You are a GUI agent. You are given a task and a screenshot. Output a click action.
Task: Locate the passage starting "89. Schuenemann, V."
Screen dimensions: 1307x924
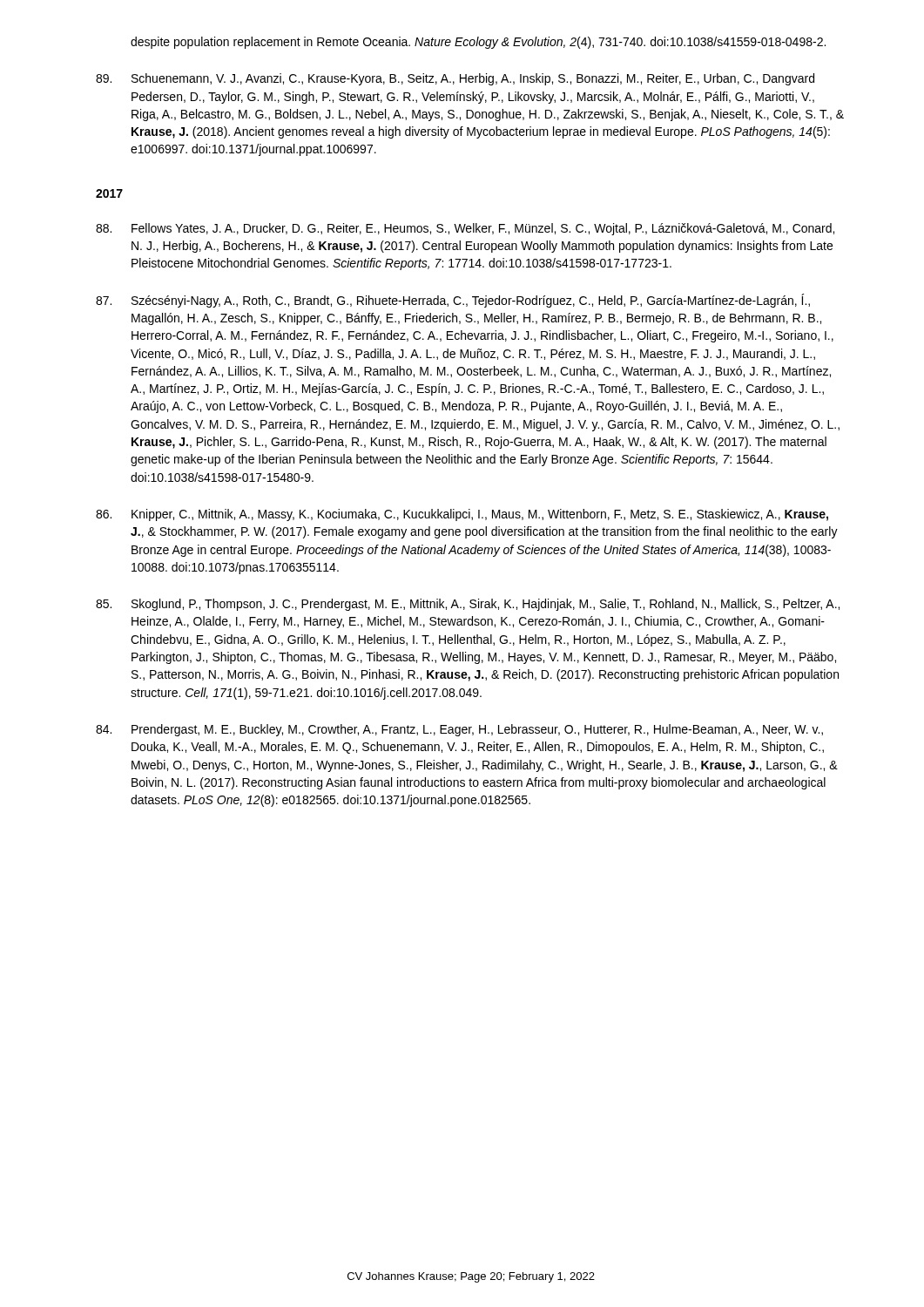tap(471, 114)
